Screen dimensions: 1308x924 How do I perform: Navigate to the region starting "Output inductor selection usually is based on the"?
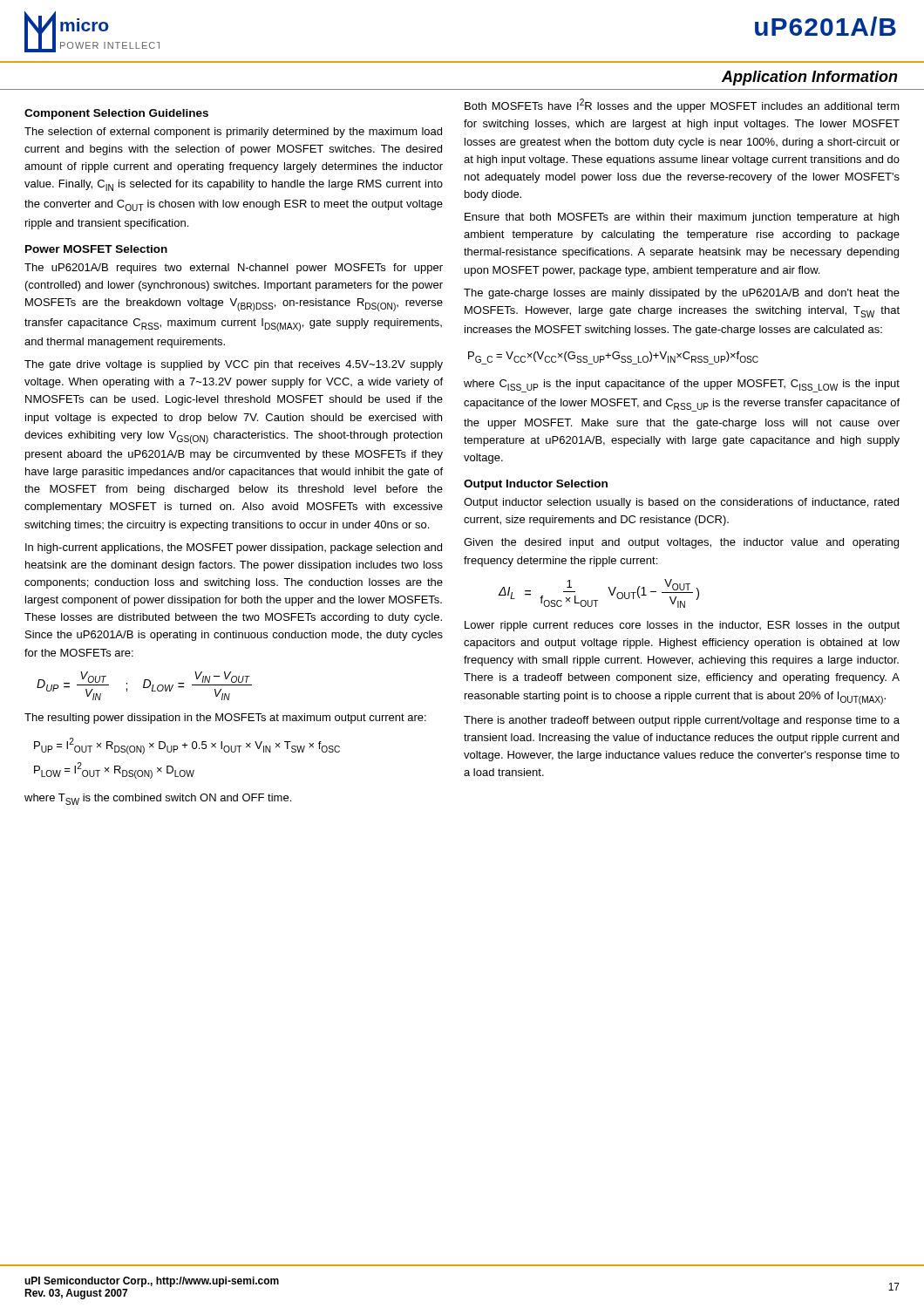point(682,511)
